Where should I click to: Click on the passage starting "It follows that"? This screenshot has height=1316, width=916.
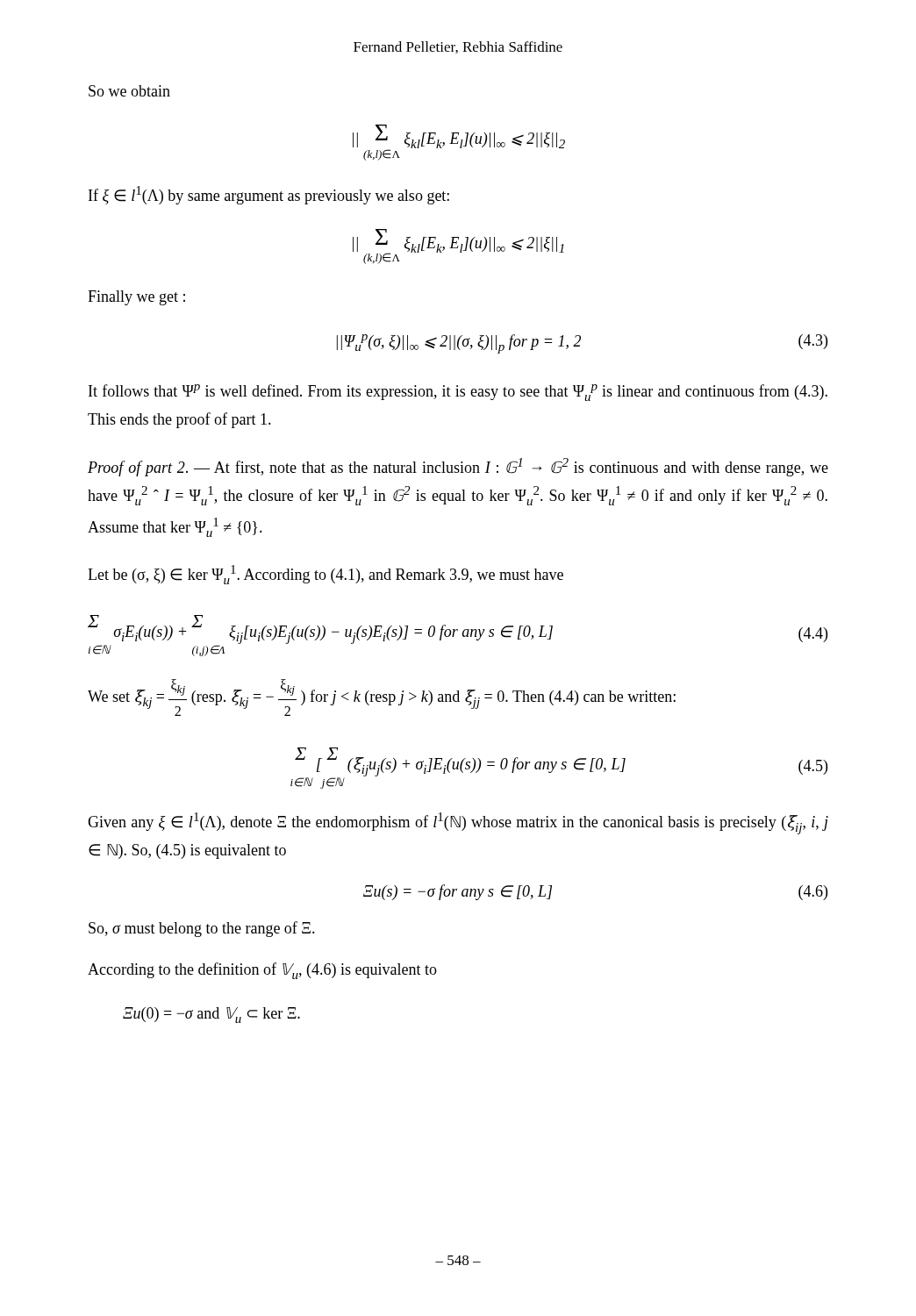coord(458,404)
